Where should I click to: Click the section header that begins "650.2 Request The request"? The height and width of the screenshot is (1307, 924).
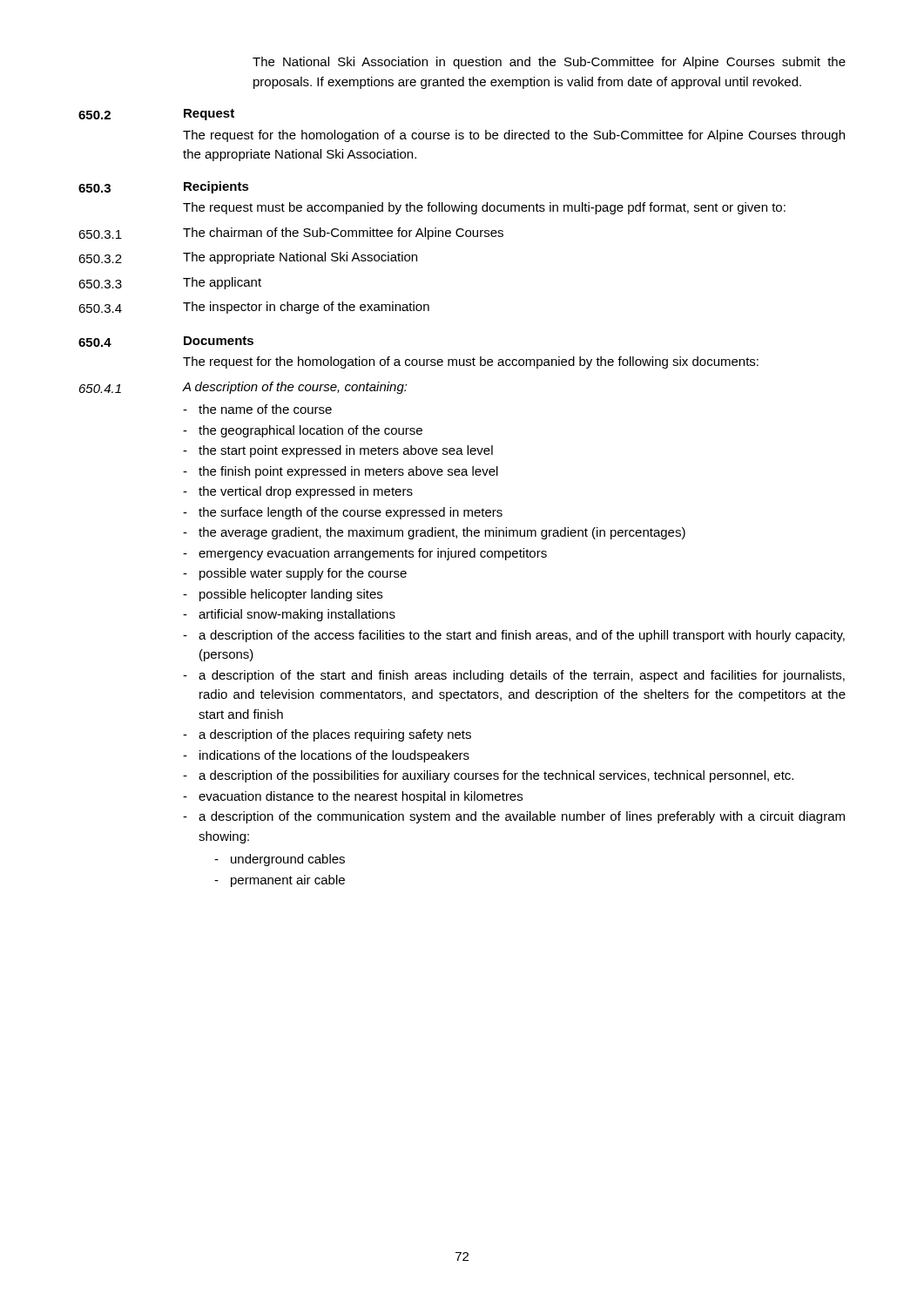point(462,134)
